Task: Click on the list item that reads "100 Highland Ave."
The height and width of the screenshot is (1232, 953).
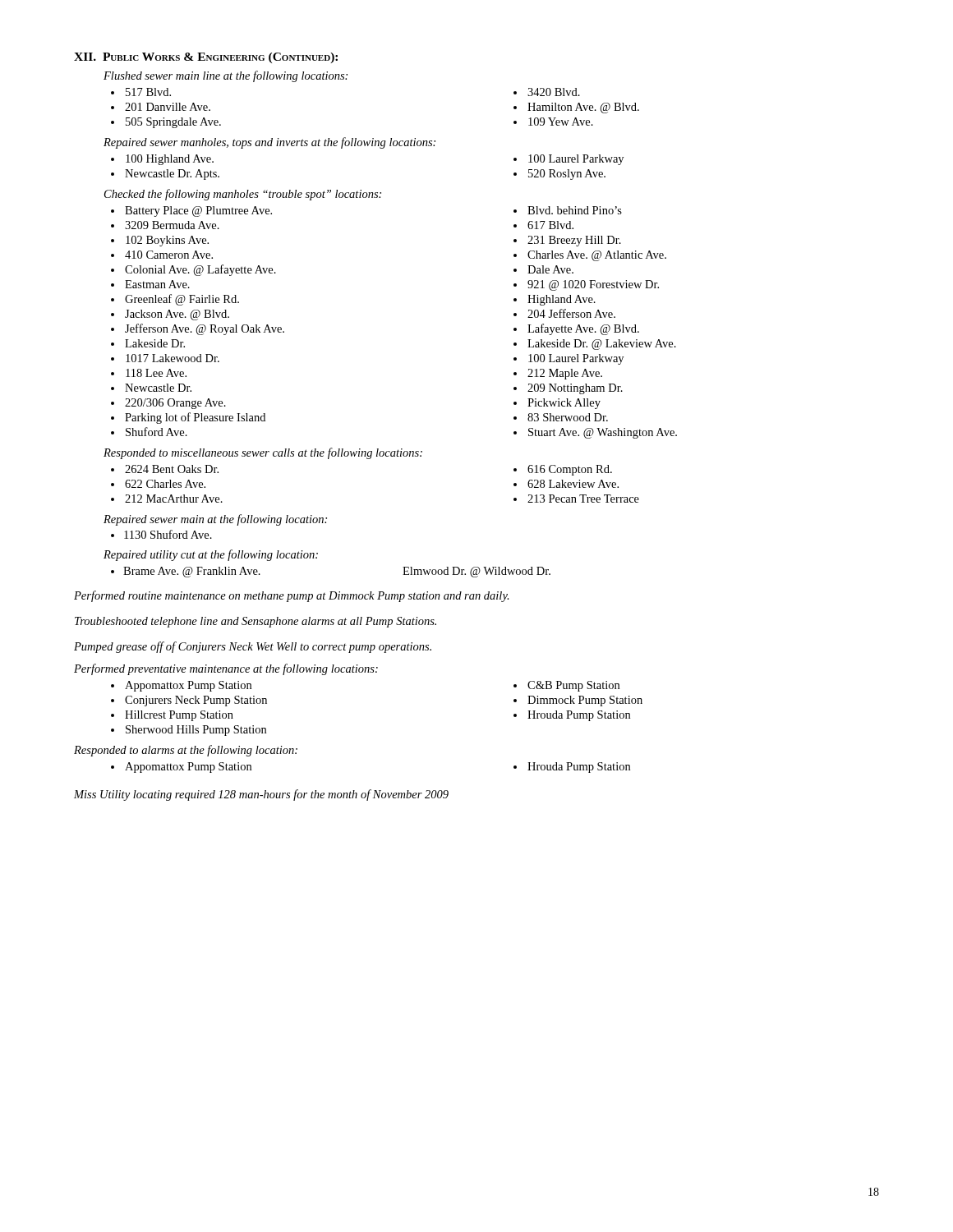Action: [x=170, y=158]
